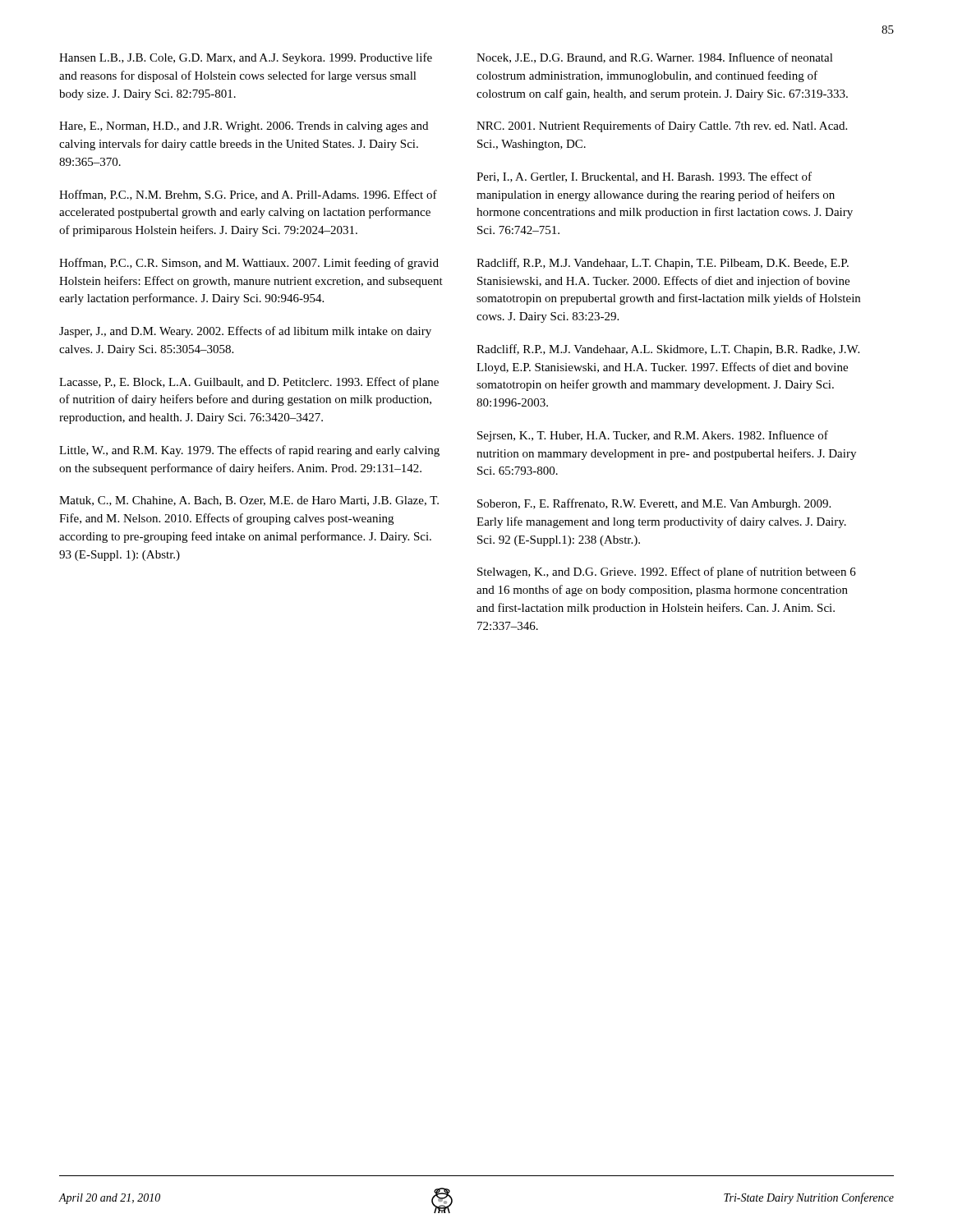The width and height of the screenshot is (953, 1232).
Task: Where is the passage that starts "Matuk, C., M. Chahine, A. Bach,"?
Action: pos(249,527)
